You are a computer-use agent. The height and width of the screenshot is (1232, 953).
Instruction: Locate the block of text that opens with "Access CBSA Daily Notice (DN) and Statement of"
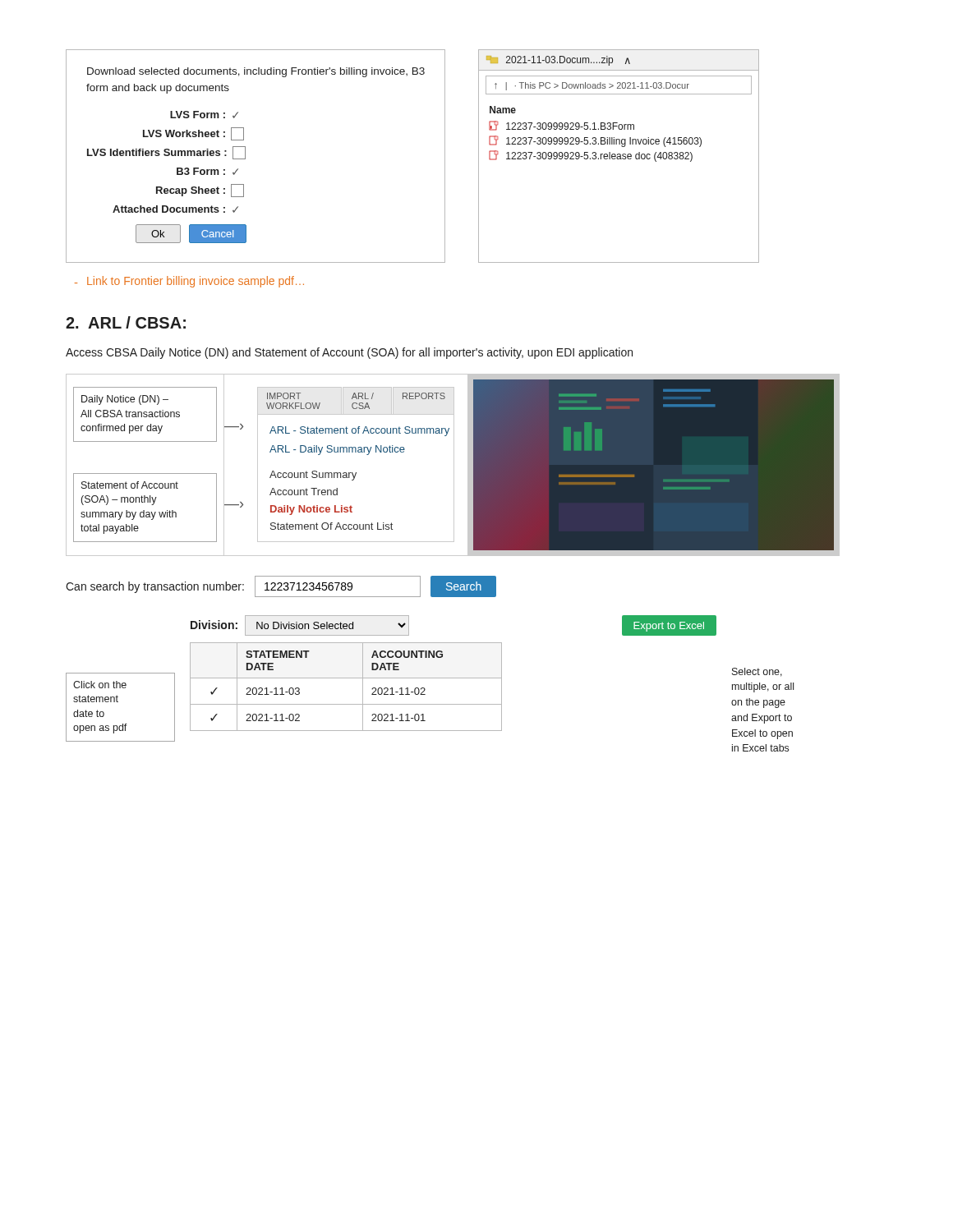point(350,352)
